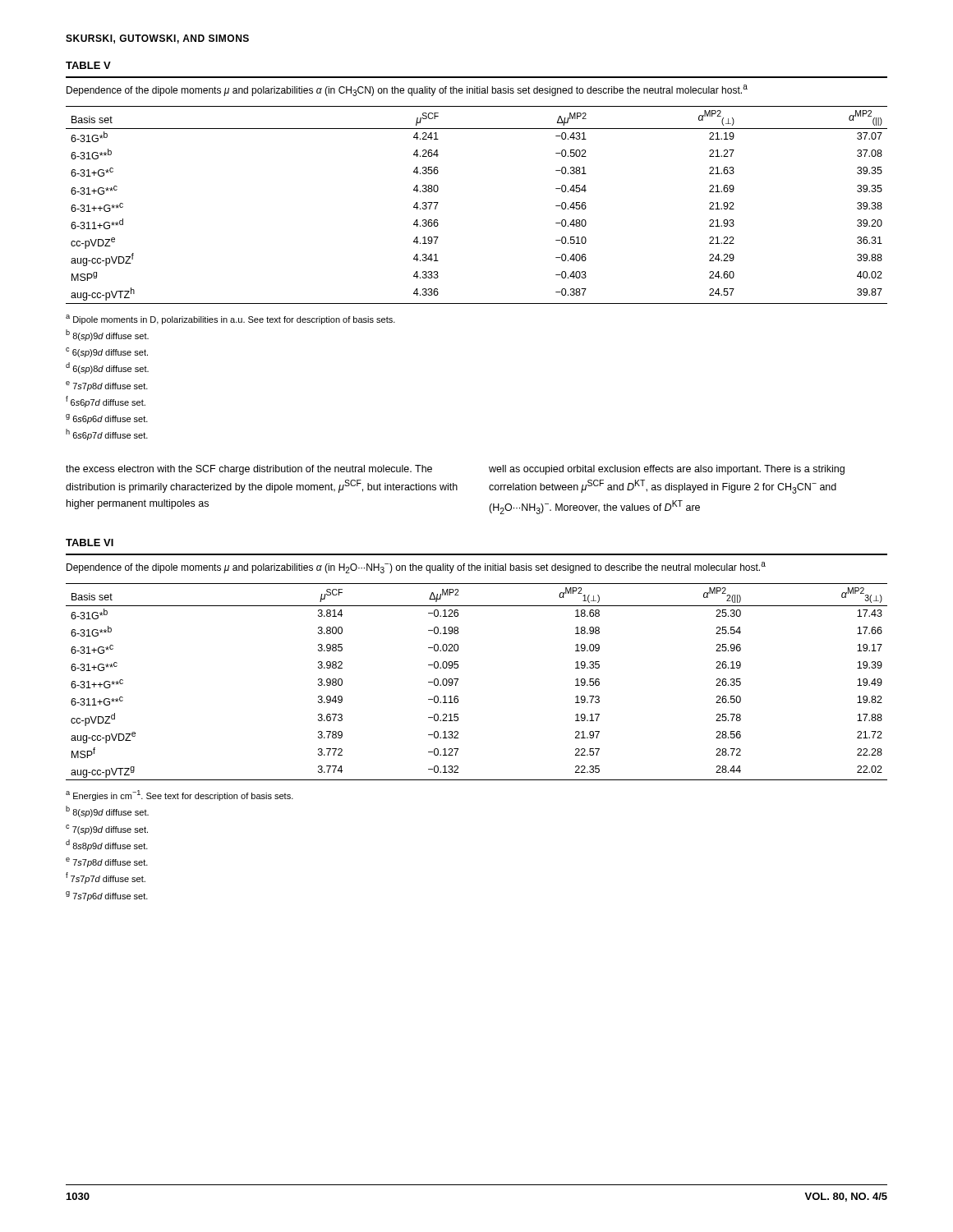Screen dimensions: 1232x953
Task: Point to the passage starting "a Energies in"
Action: point(180,795)
